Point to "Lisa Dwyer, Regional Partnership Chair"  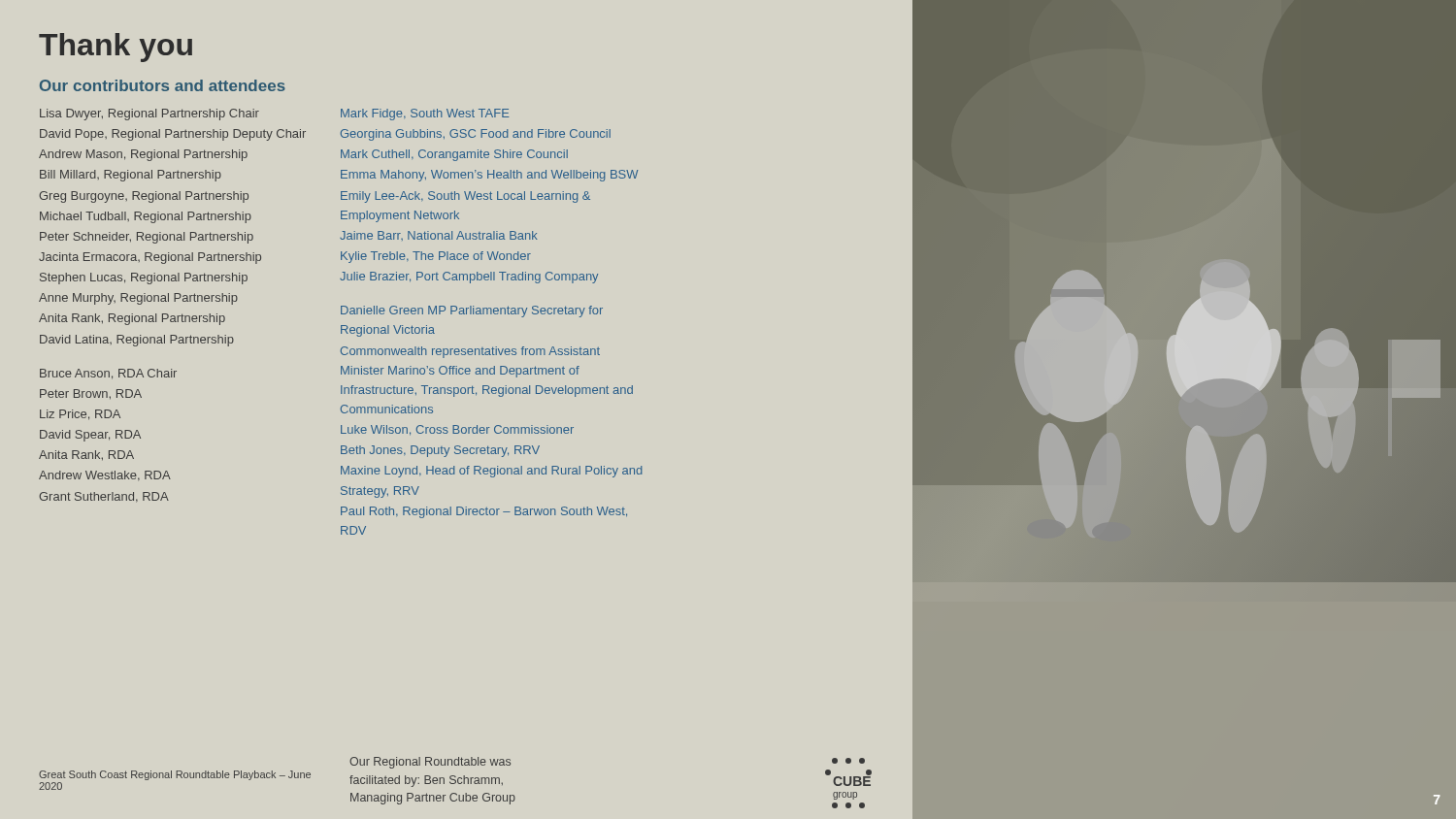coord(149,113)
